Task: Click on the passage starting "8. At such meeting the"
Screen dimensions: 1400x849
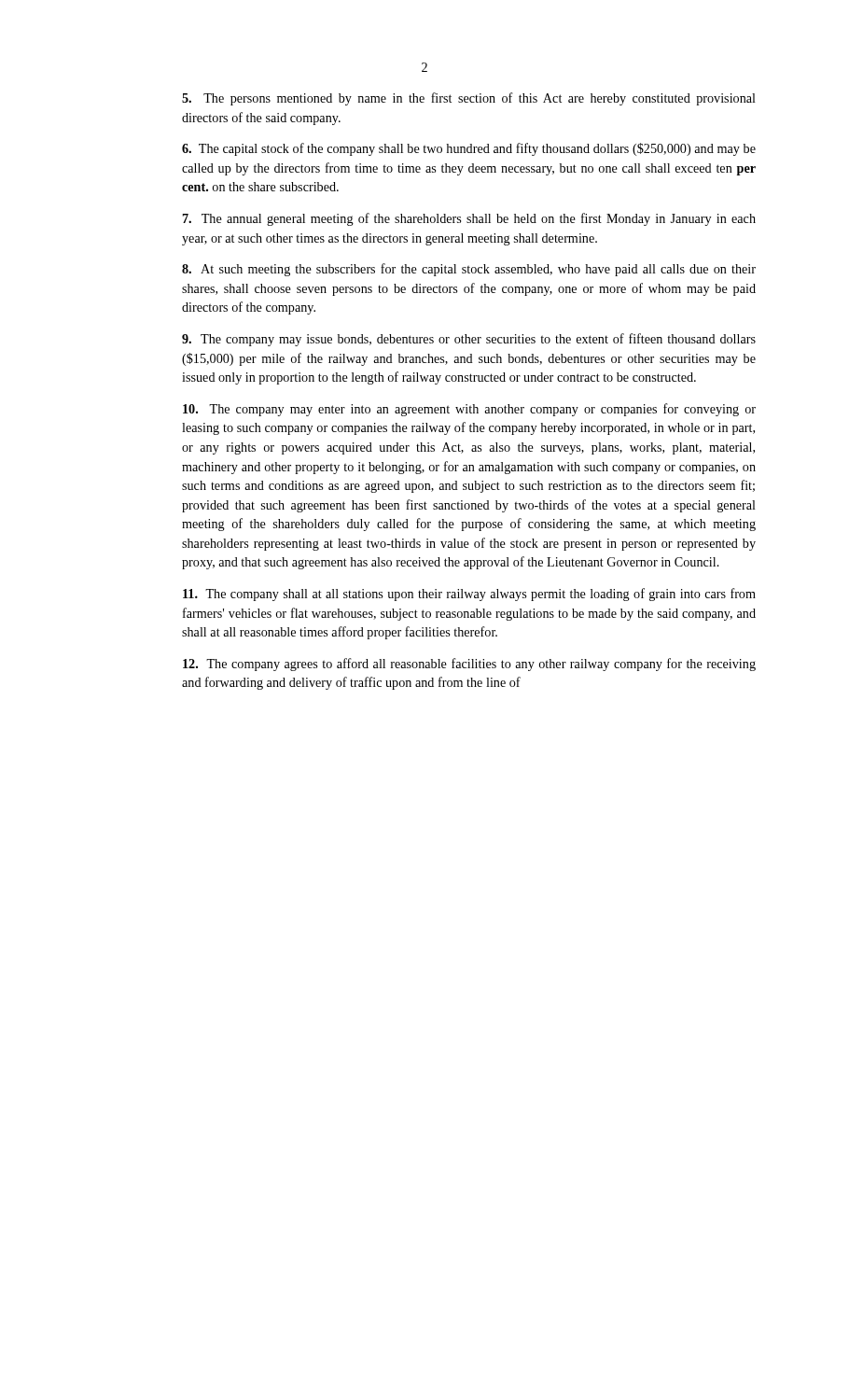Action: 469,288
